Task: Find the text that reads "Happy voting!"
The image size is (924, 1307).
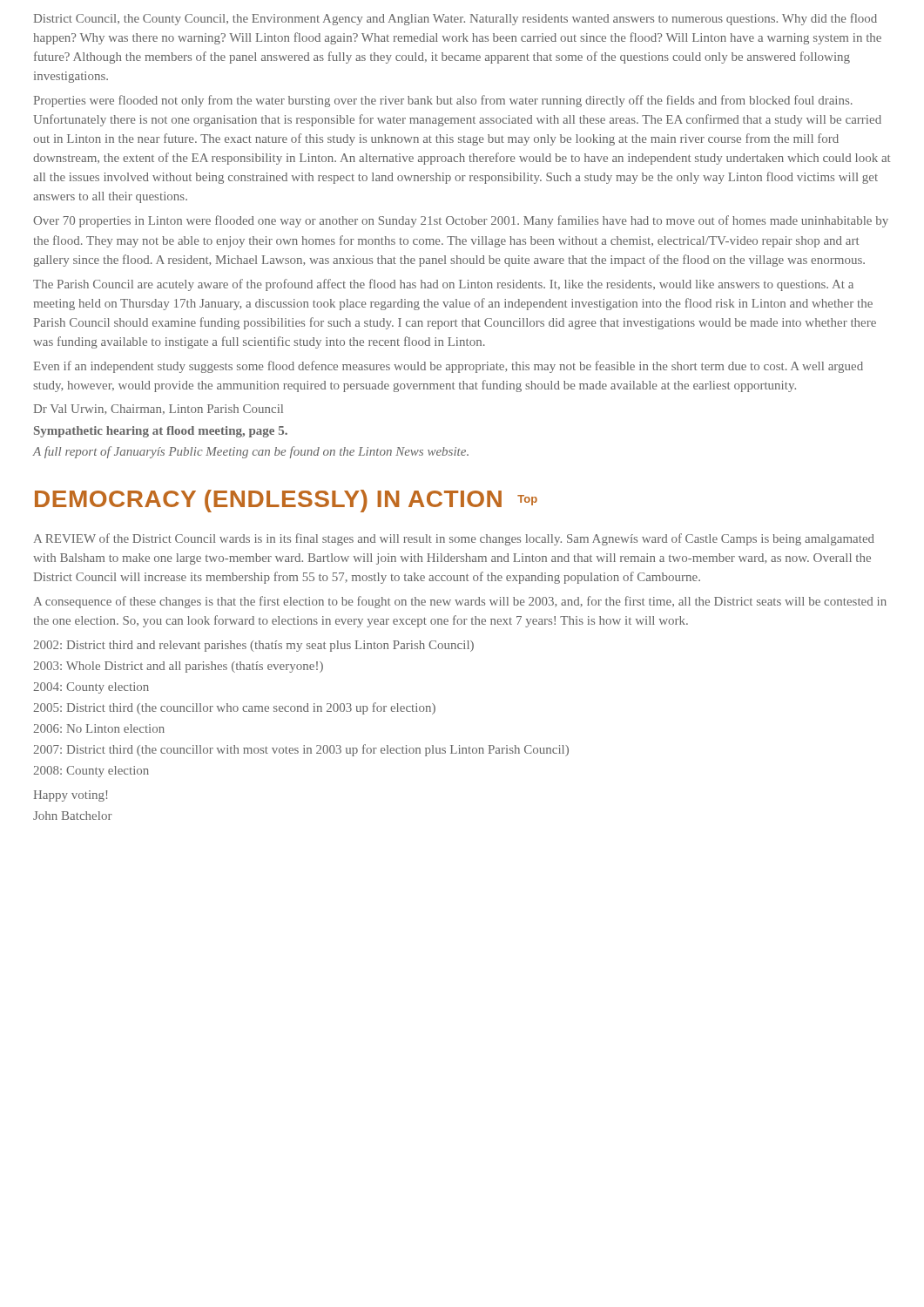Action: coord(71,795)
